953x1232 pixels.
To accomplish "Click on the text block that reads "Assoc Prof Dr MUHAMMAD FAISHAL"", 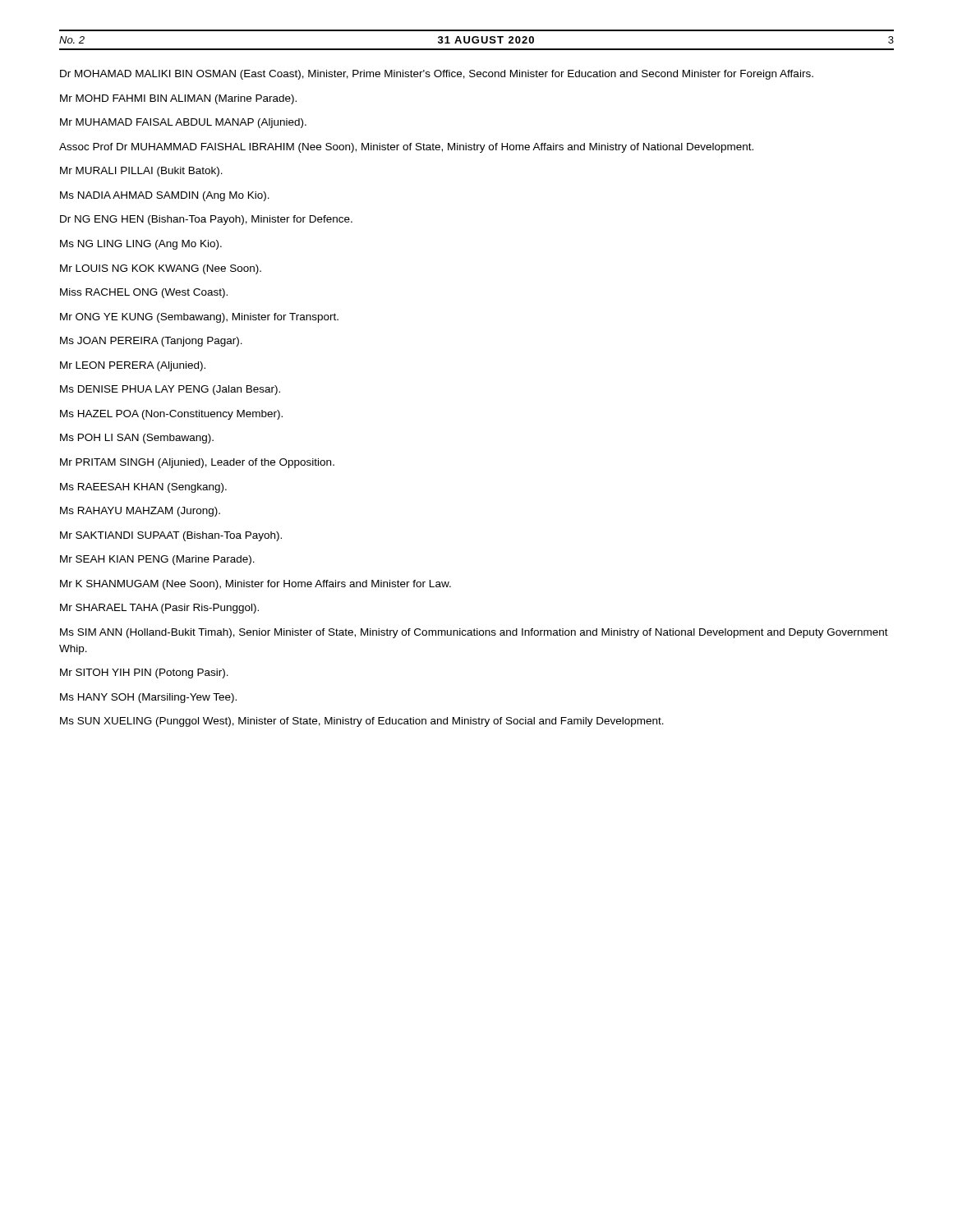I will [407, 146].
